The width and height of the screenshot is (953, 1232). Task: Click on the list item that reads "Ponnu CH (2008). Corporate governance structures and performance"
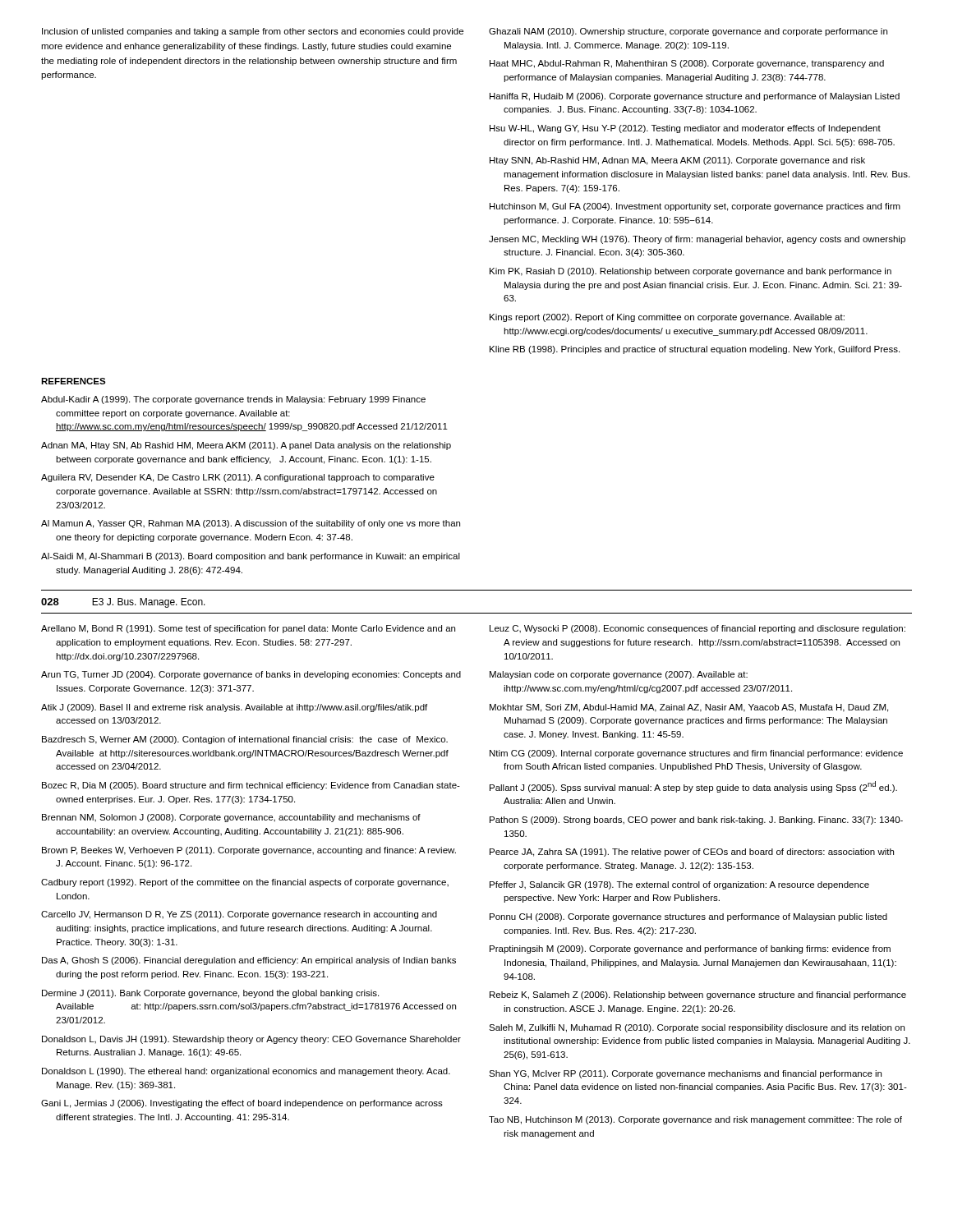(688, 924)
